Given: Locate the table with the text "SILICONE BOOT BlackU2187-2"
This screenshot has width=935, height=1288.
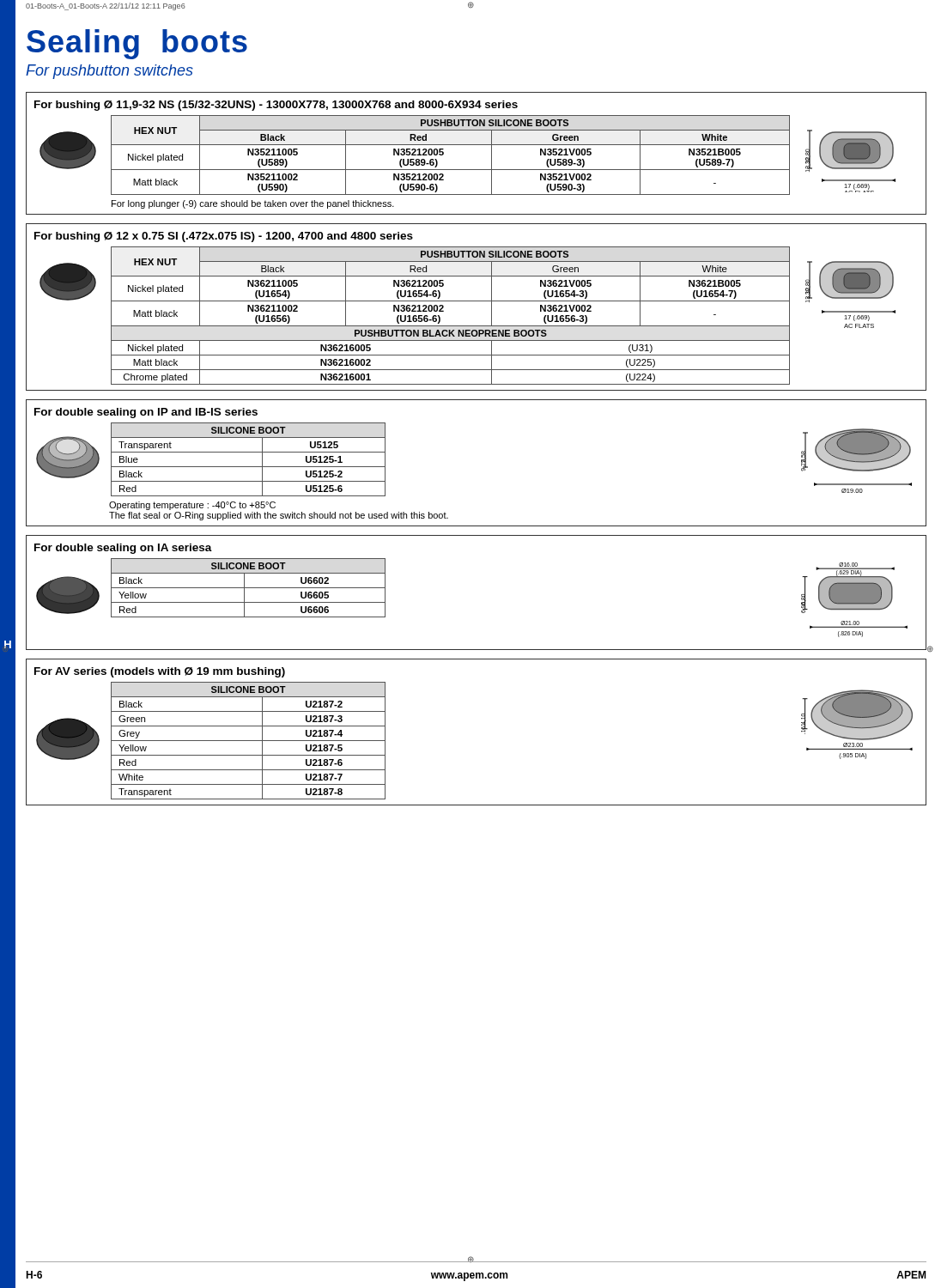Looking at the screenshot, I should [248, 741].
